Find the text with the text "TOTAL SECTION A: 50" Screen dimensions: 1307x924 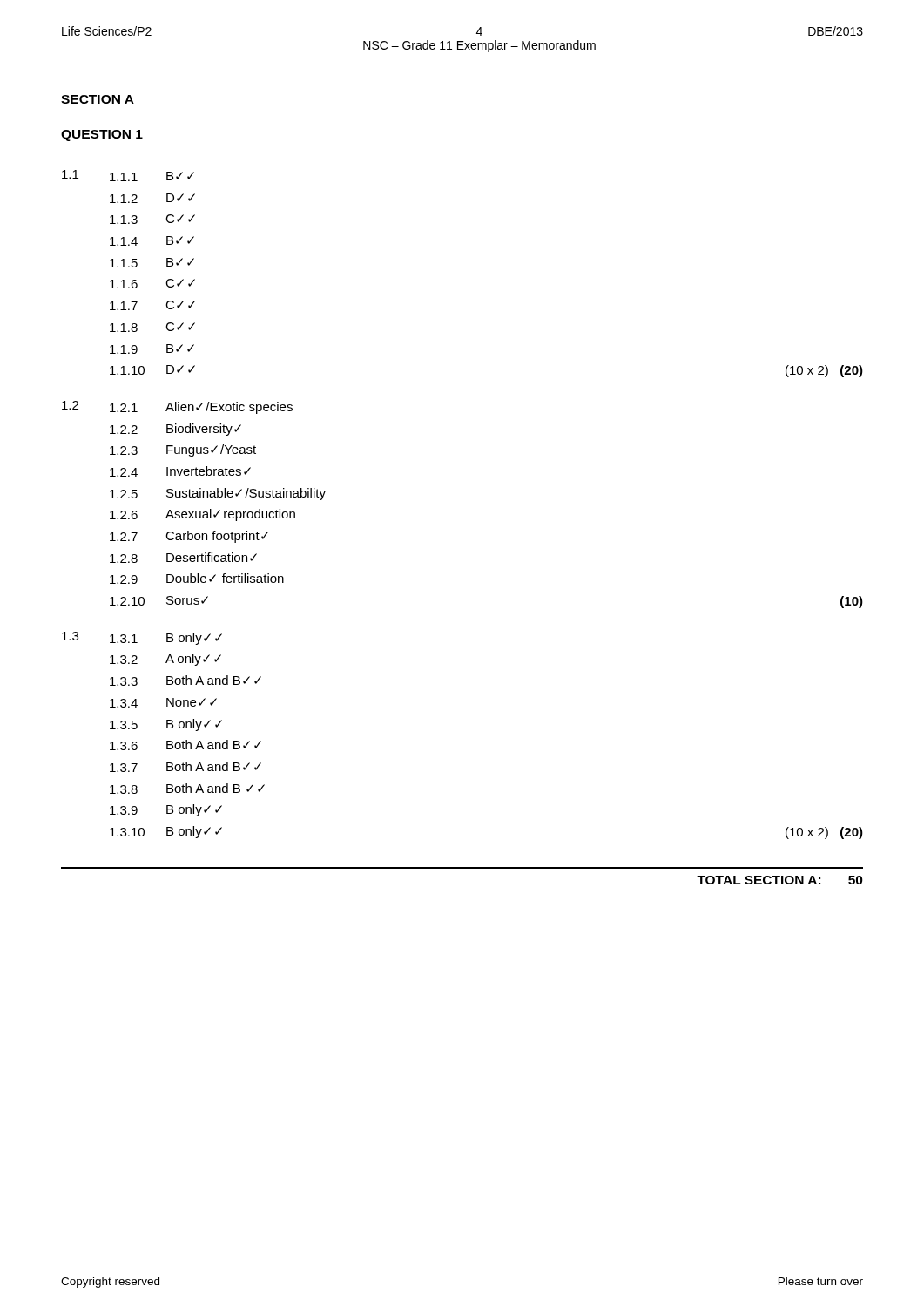click(x=780, y=880)
